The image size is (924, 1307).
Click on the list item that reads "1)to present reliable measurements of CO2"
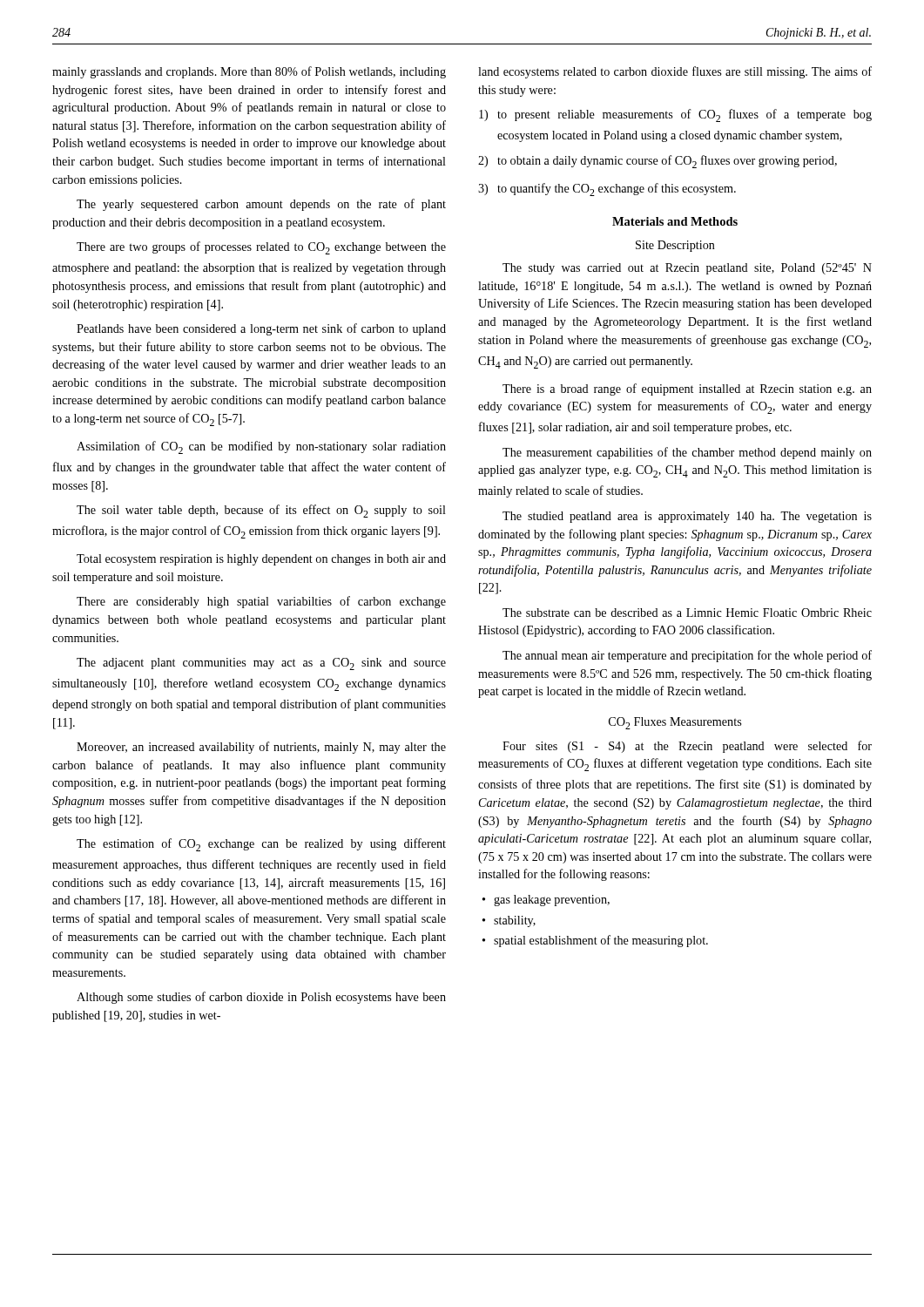point(675,125)
